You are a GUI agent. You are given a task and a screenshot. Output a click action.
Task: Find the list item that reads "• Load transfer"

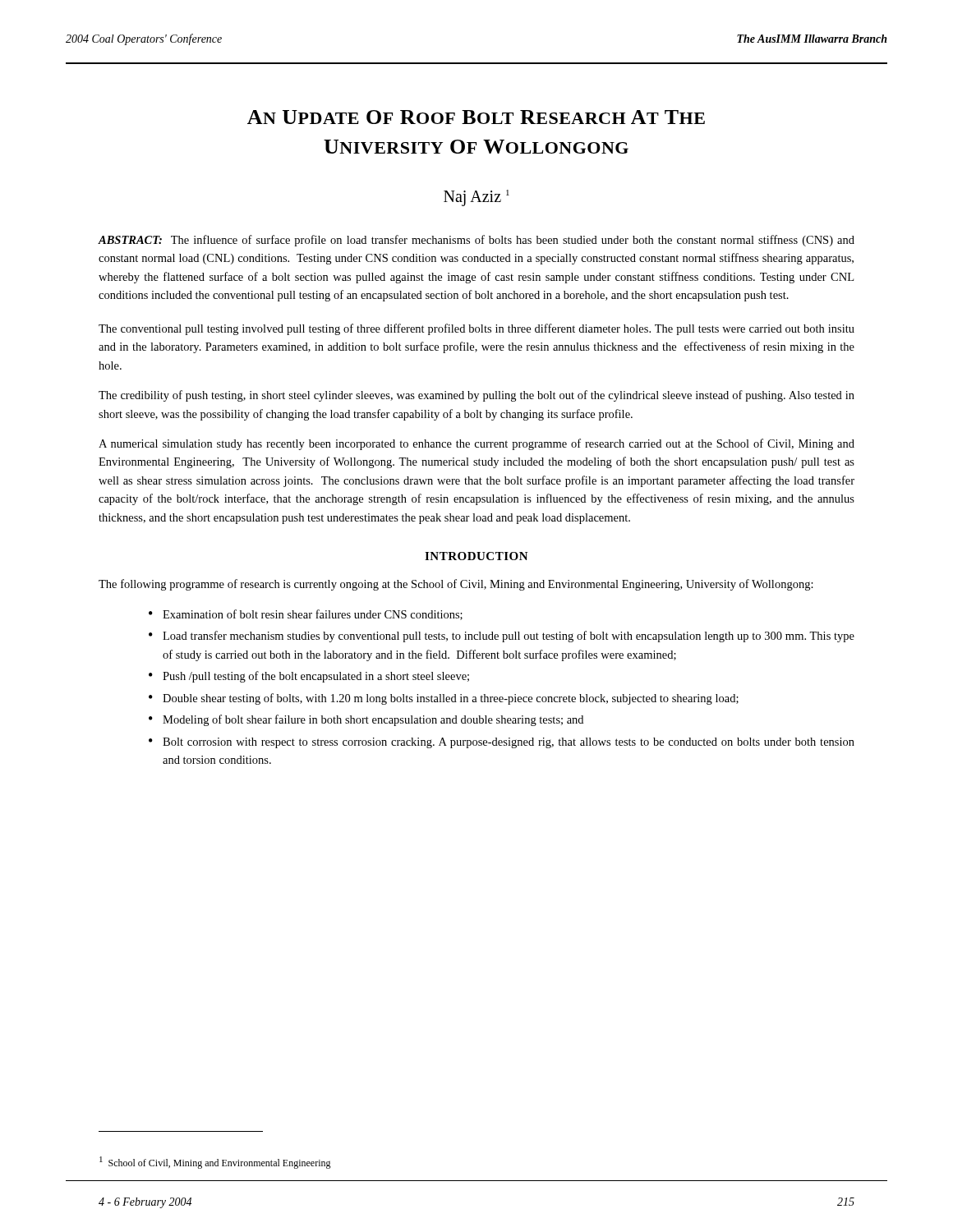(x=501, y=645)
